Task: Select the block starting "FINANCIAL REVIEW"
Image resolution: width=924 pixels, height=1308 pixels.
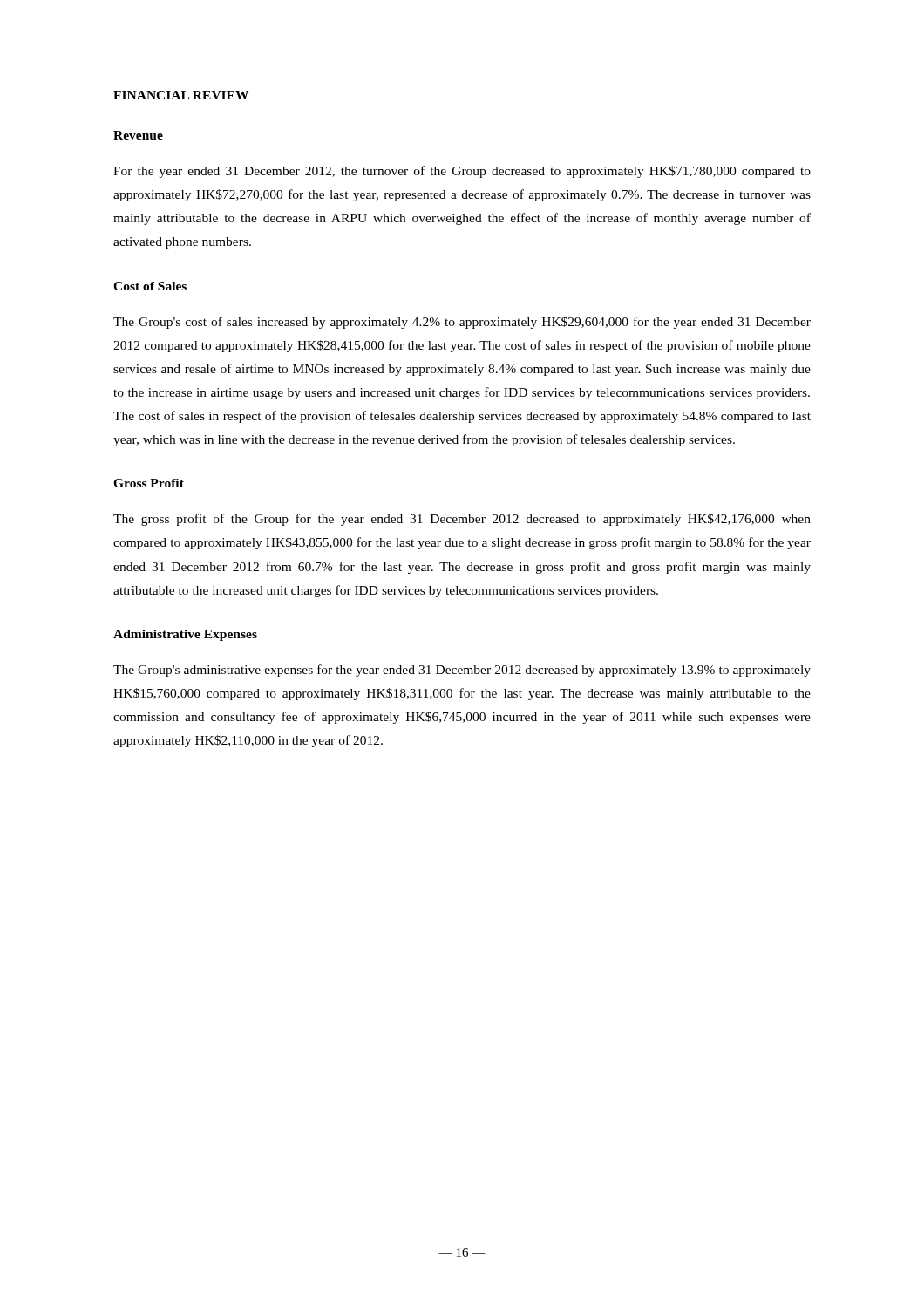Action: coord(181,95)
